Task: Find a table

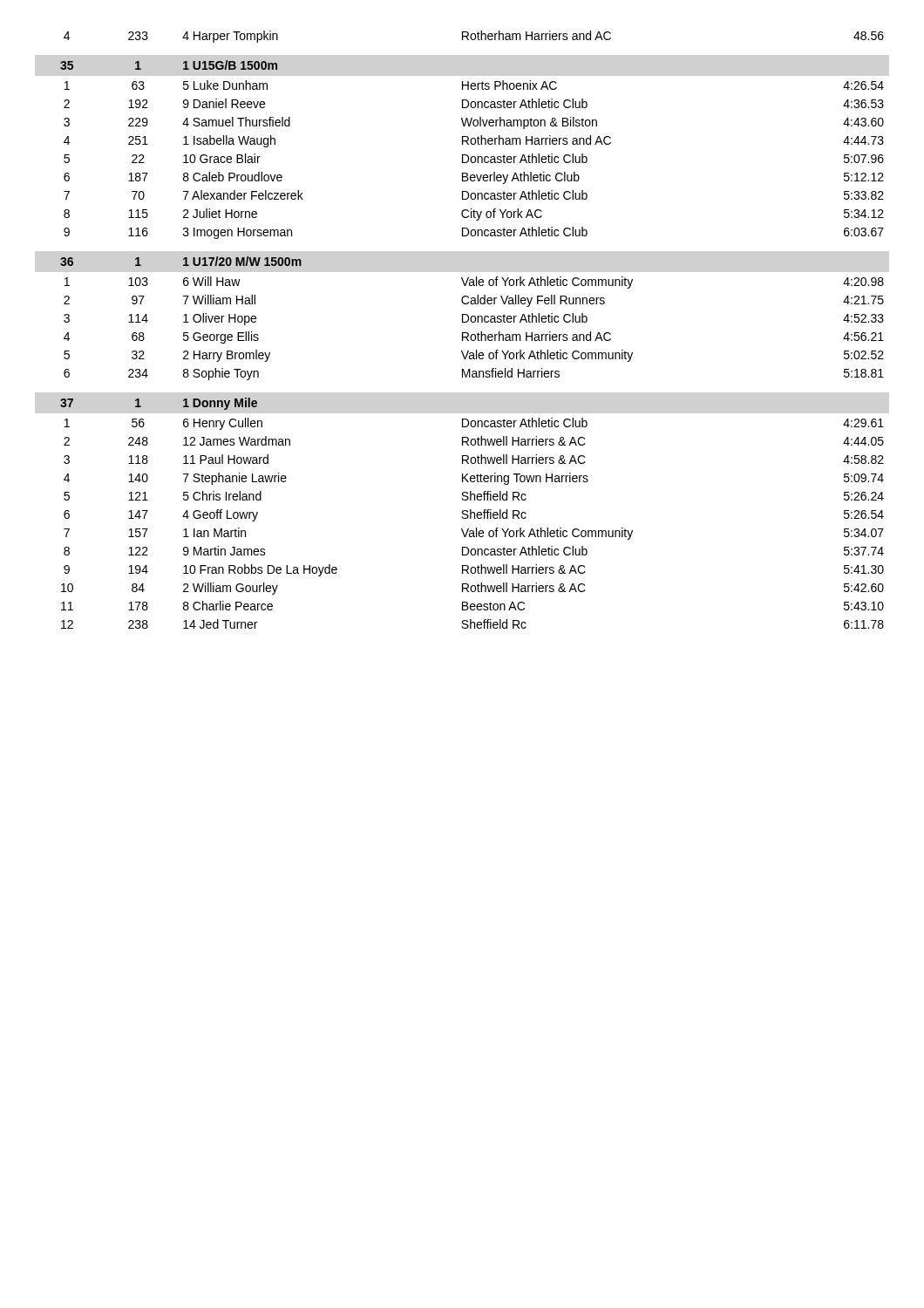Action: click(462, 330)
